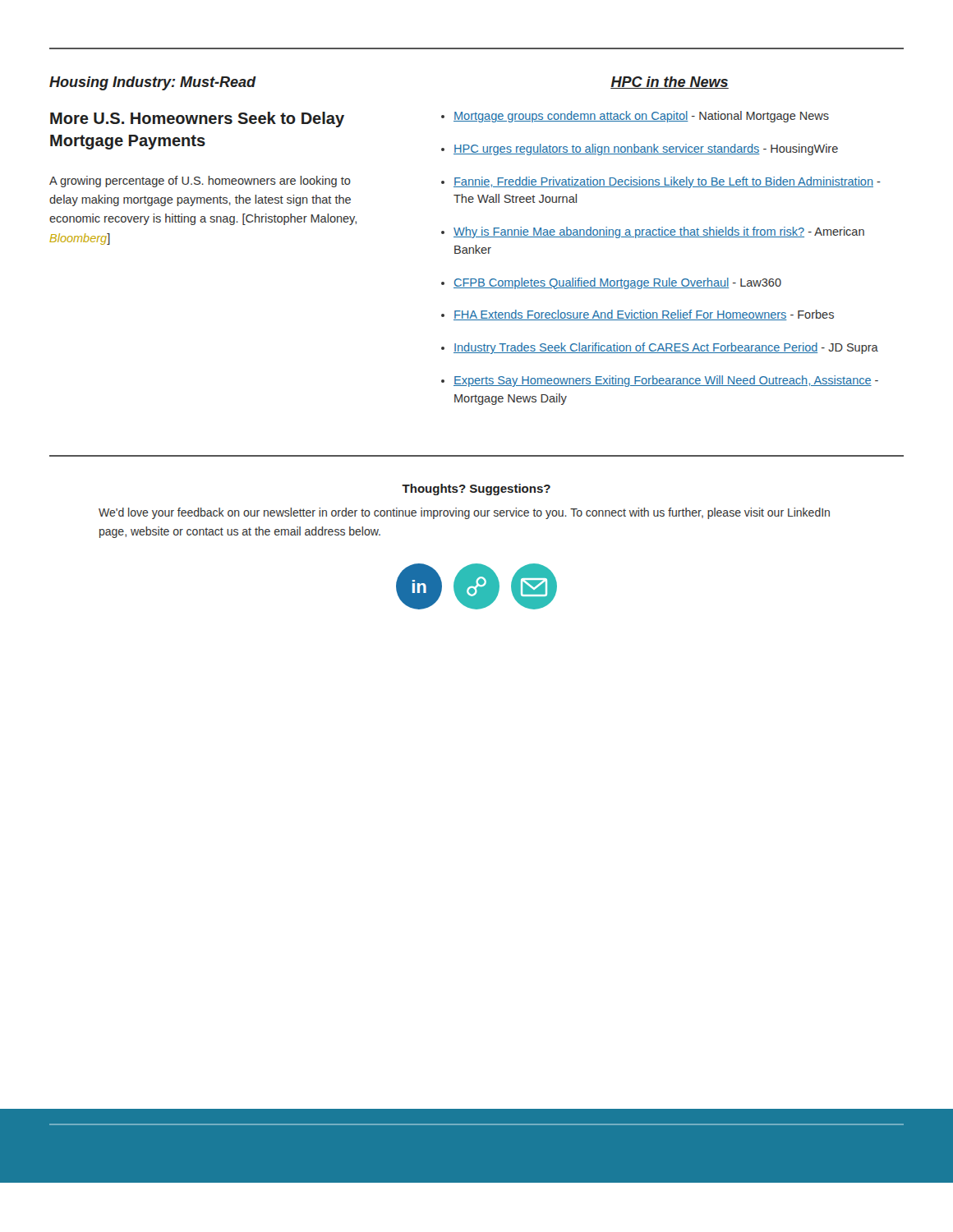This screenshot has width=953, height=1232.
Task: Find the block on this page that starts "We'd love your feedback on"
Action: click(464, 522)
